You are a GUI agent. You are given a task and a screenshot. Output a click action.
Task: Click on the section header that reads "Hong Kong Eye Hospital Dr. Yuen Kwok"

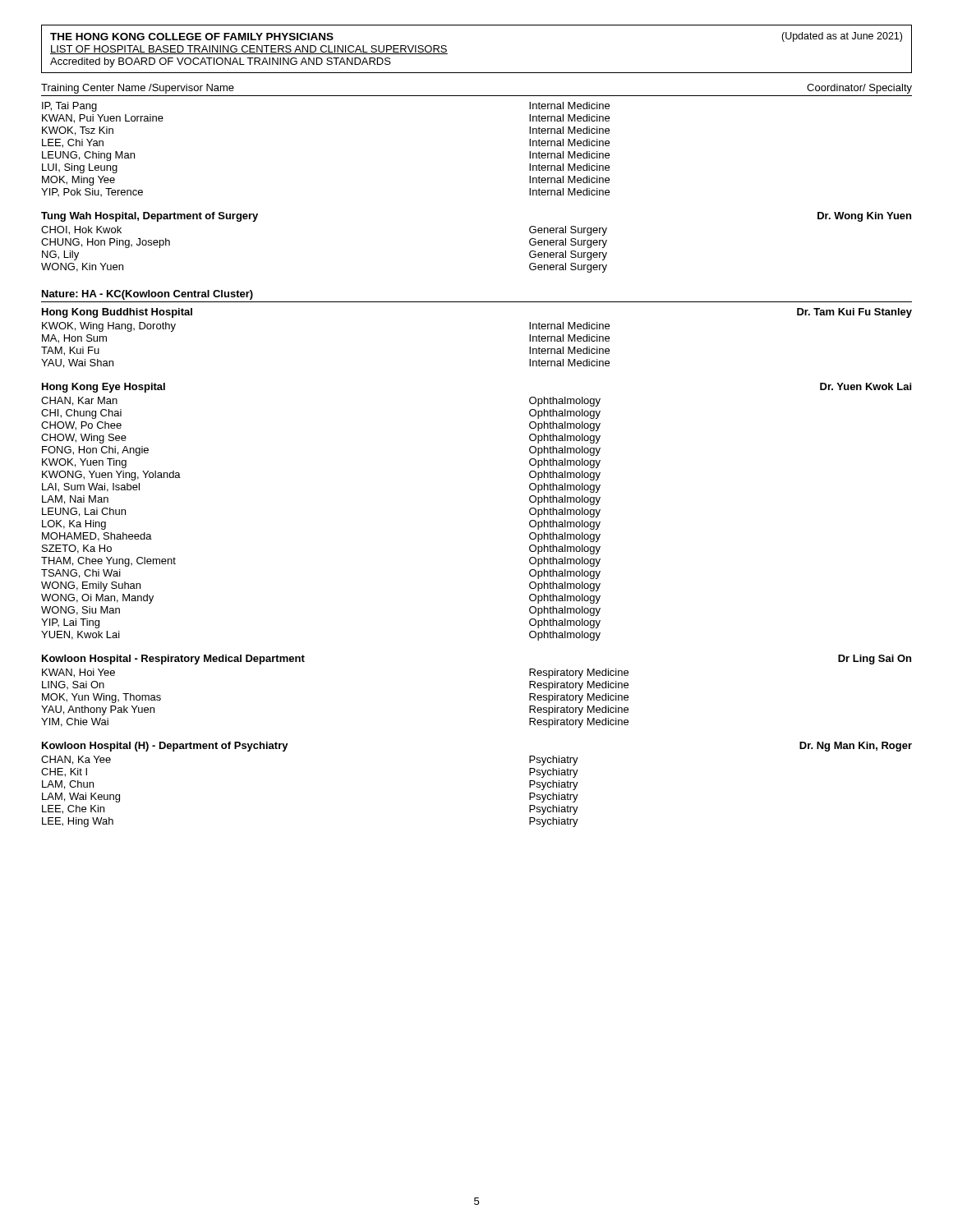click(111, 387)
